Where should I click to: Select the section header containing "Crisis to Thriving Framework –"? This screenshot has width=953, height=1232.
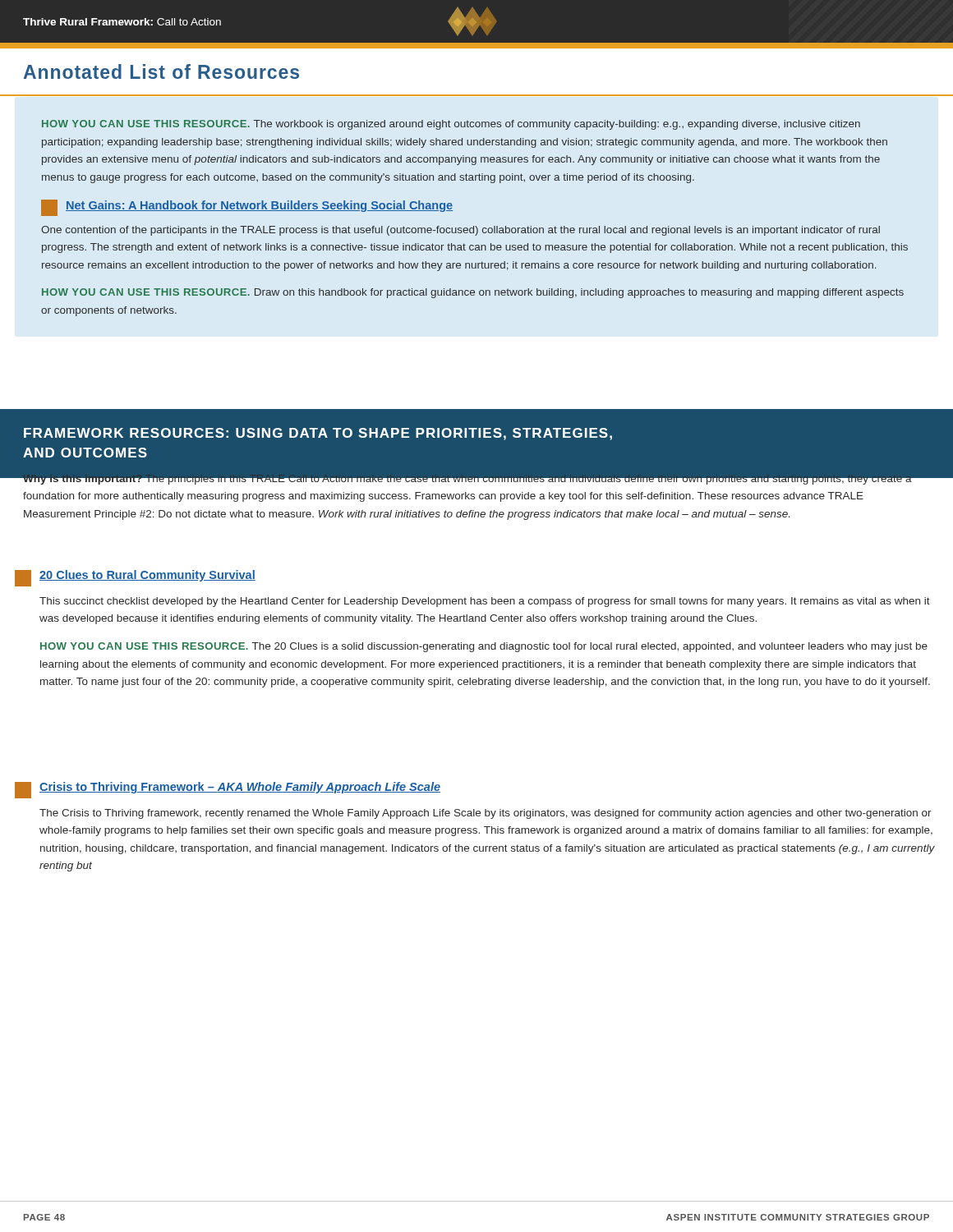pyautogui.click(x=240, y=787)
